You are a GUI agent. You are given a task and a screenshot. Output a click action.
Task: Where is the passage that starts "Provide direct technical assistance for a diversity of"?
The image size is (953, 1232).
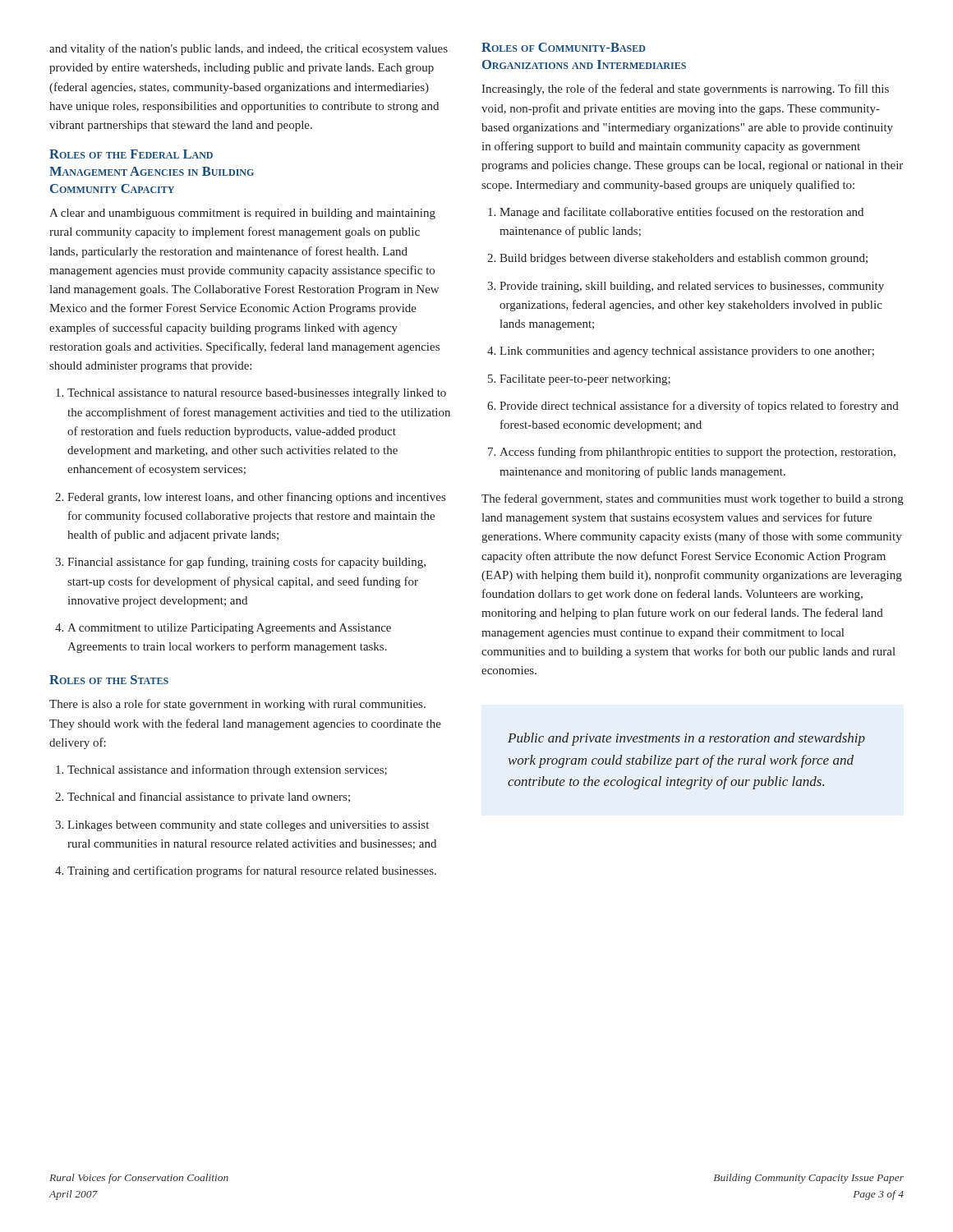[693, 416]
